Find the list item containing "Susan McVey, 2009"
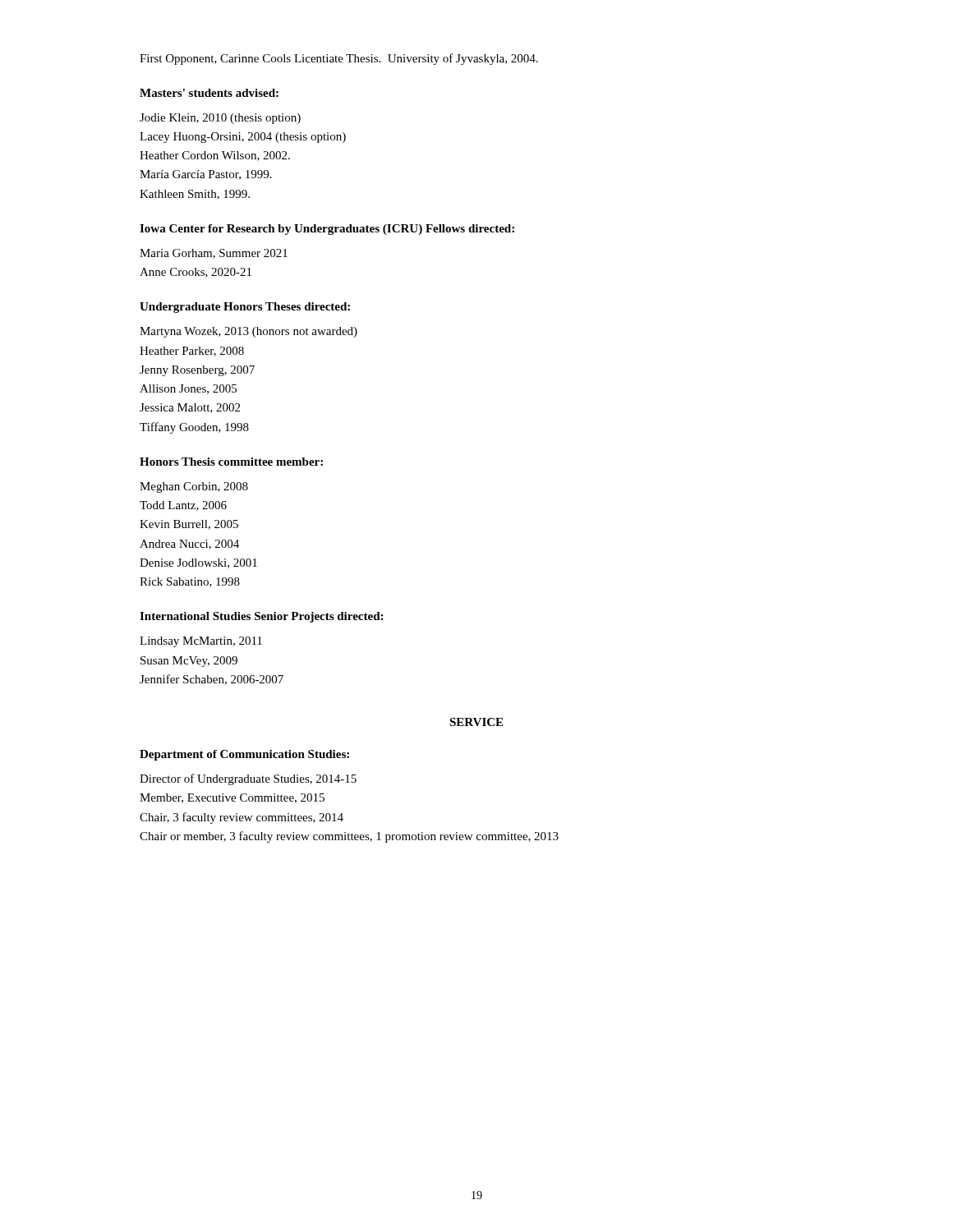 189,660
